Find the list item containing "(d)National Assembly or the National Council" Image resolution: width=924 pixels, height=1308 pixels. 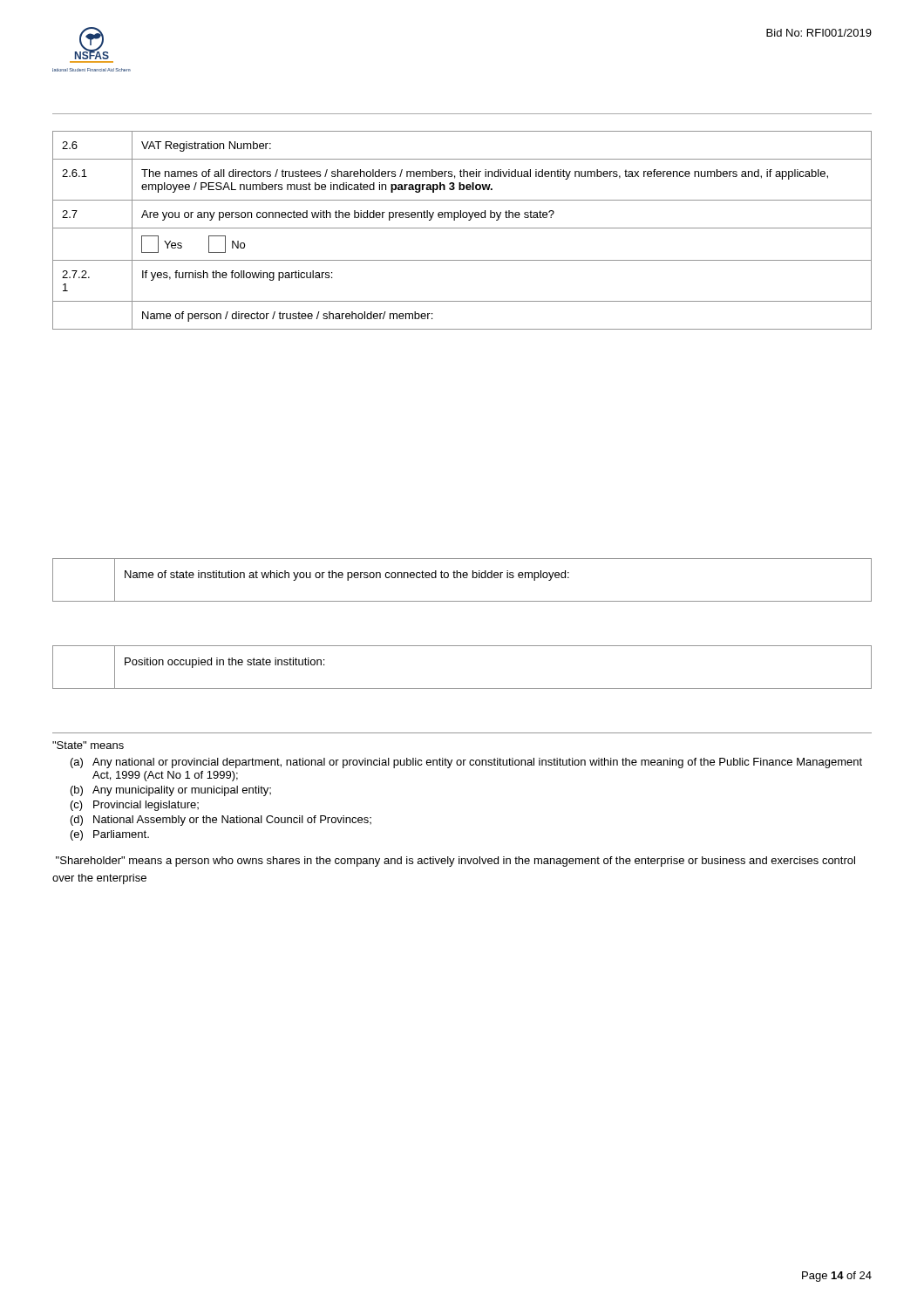point(221,819)
